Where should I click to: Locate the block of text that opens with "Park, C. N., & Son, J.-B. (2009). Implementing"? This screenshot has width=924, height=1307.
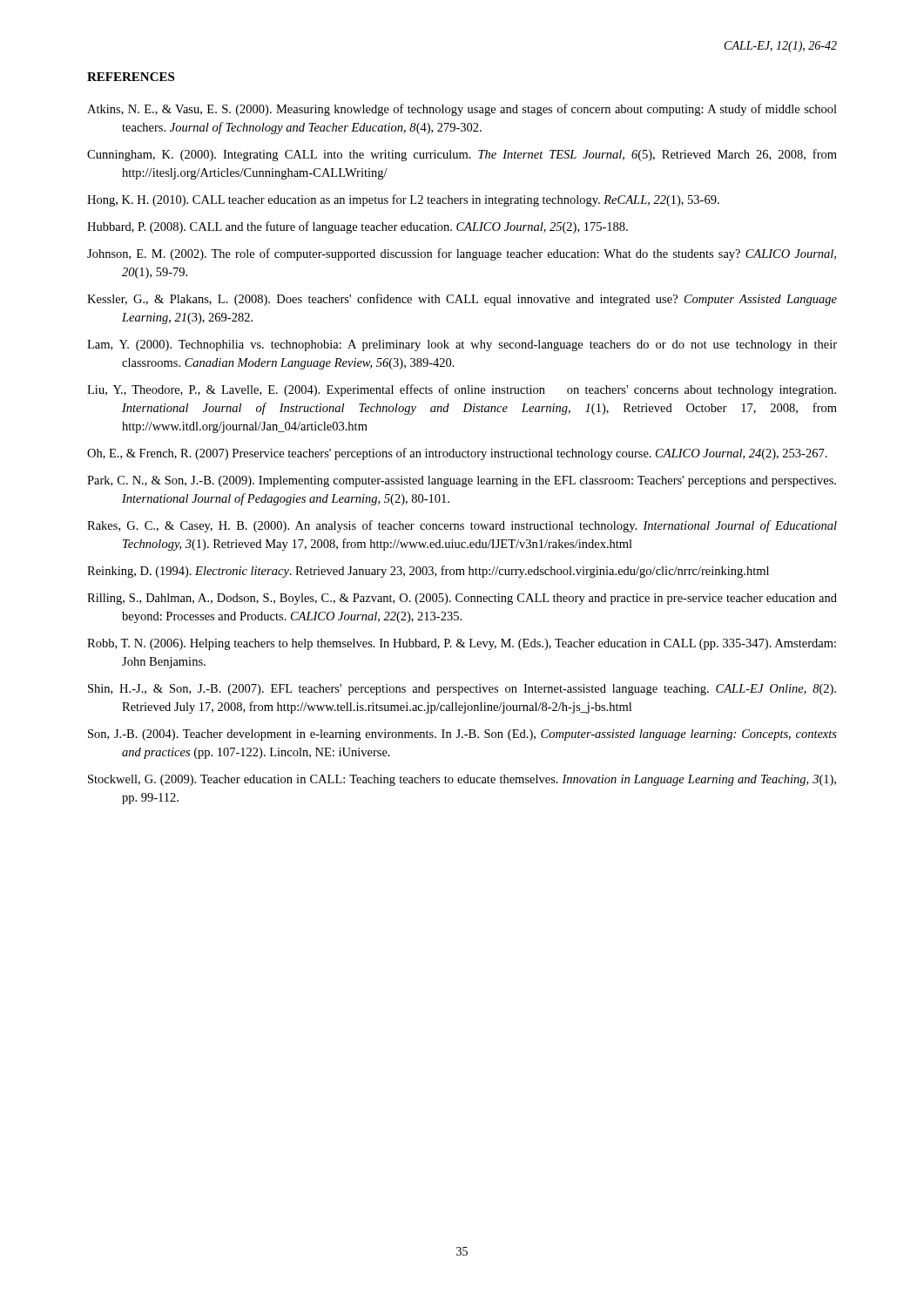coord(462,489)
